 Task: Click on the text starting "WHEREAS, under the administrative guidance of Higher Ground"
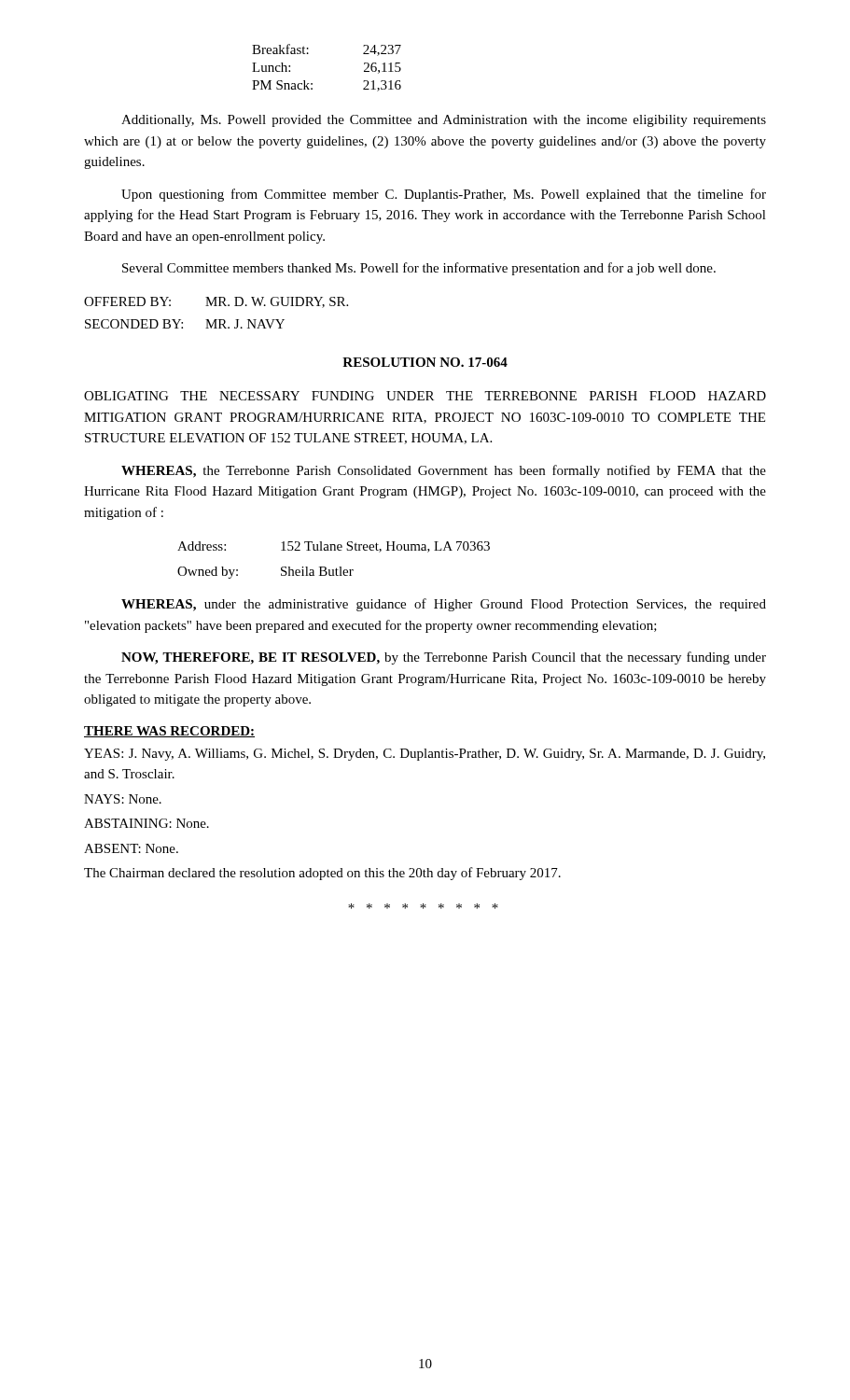(425, 615)
